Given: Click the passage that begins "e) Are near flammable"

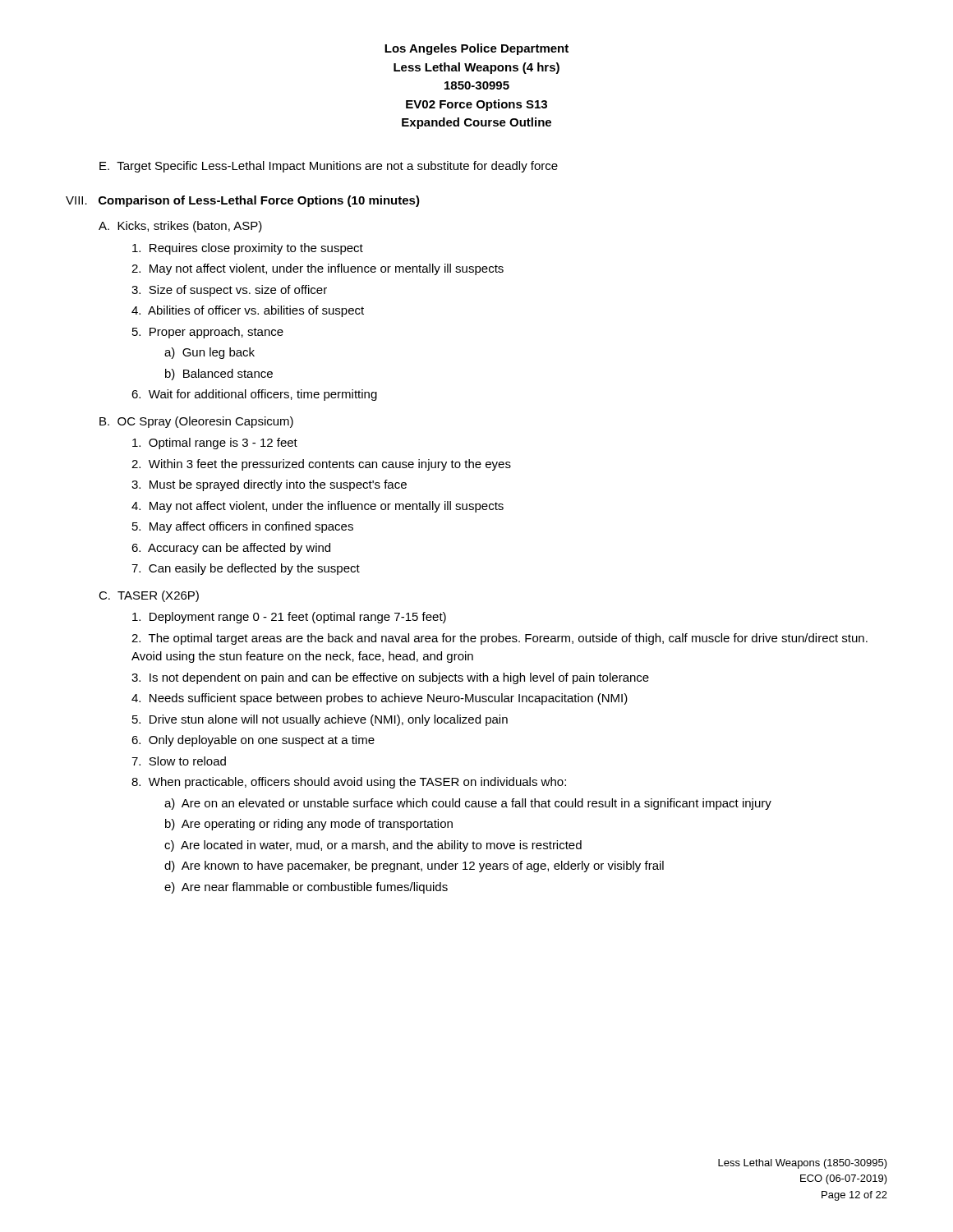Looking at the screenshot, I should pyautogui.click(x=306, y=886).
